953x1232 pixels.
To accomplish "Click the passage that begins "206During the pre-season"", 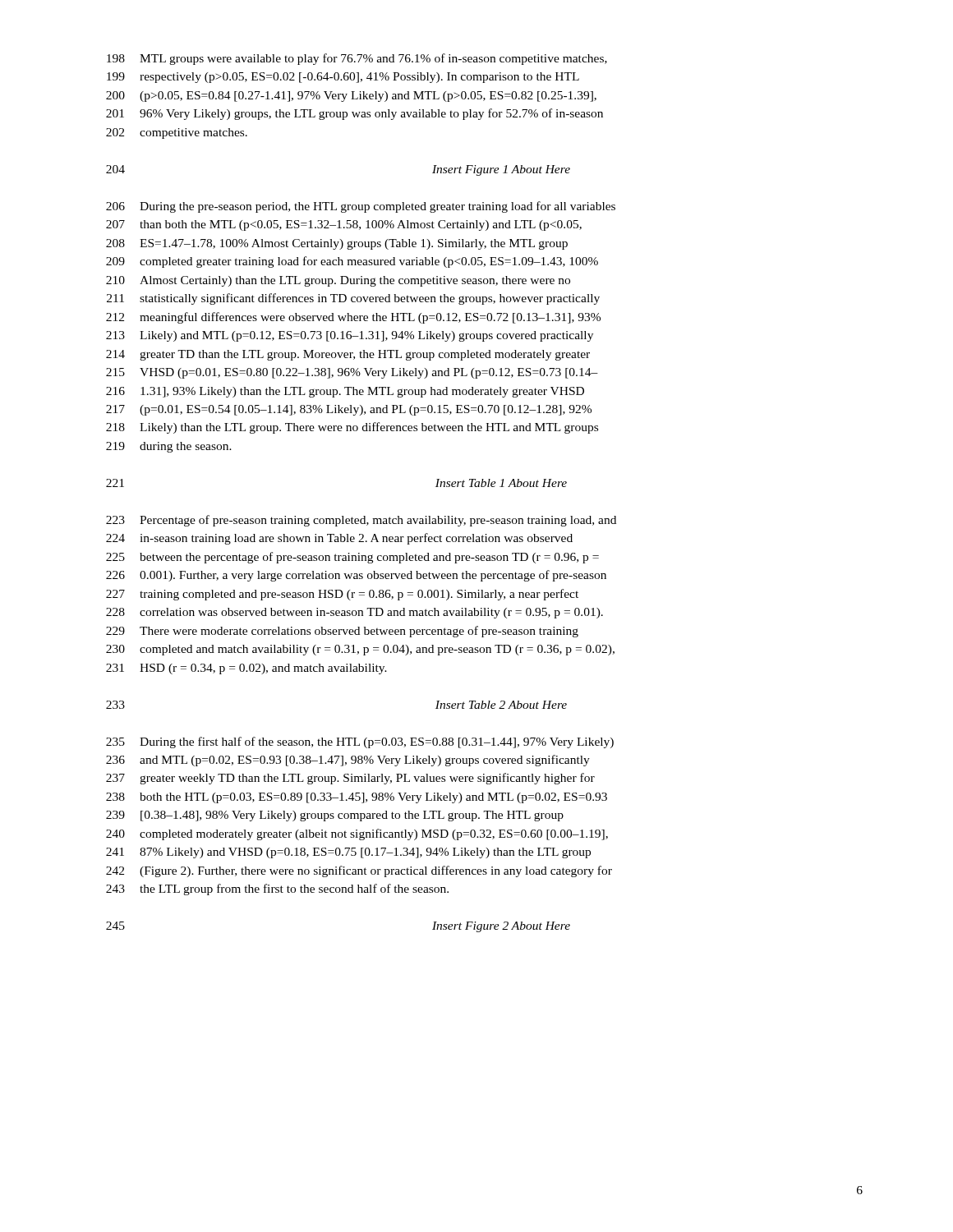I will click(476, 326).
